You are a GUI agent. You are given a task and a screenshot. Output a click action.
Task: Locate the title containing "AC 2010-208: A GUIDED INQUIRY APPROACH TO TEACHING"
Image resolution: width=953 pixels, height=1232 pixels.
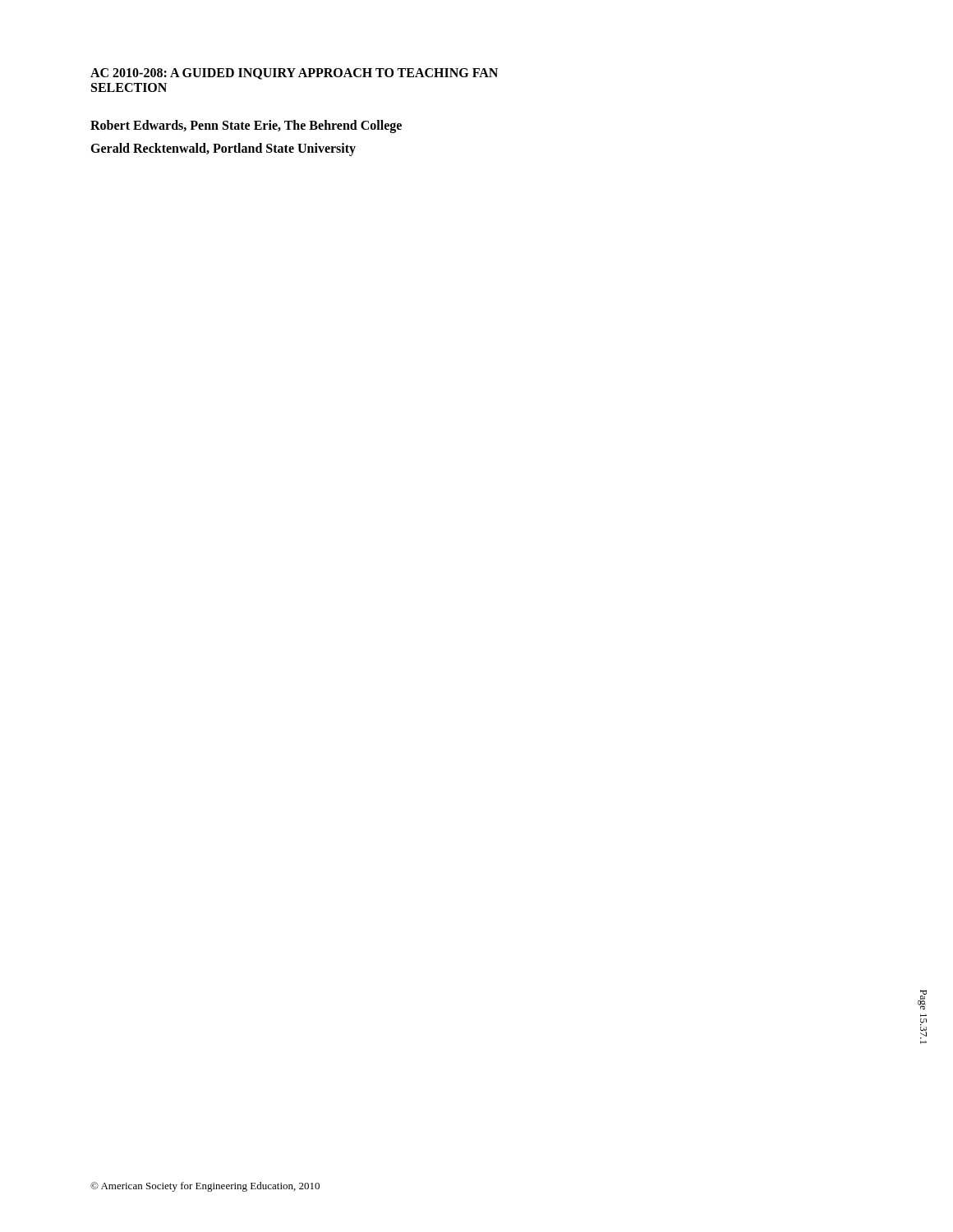coord(294,80)
